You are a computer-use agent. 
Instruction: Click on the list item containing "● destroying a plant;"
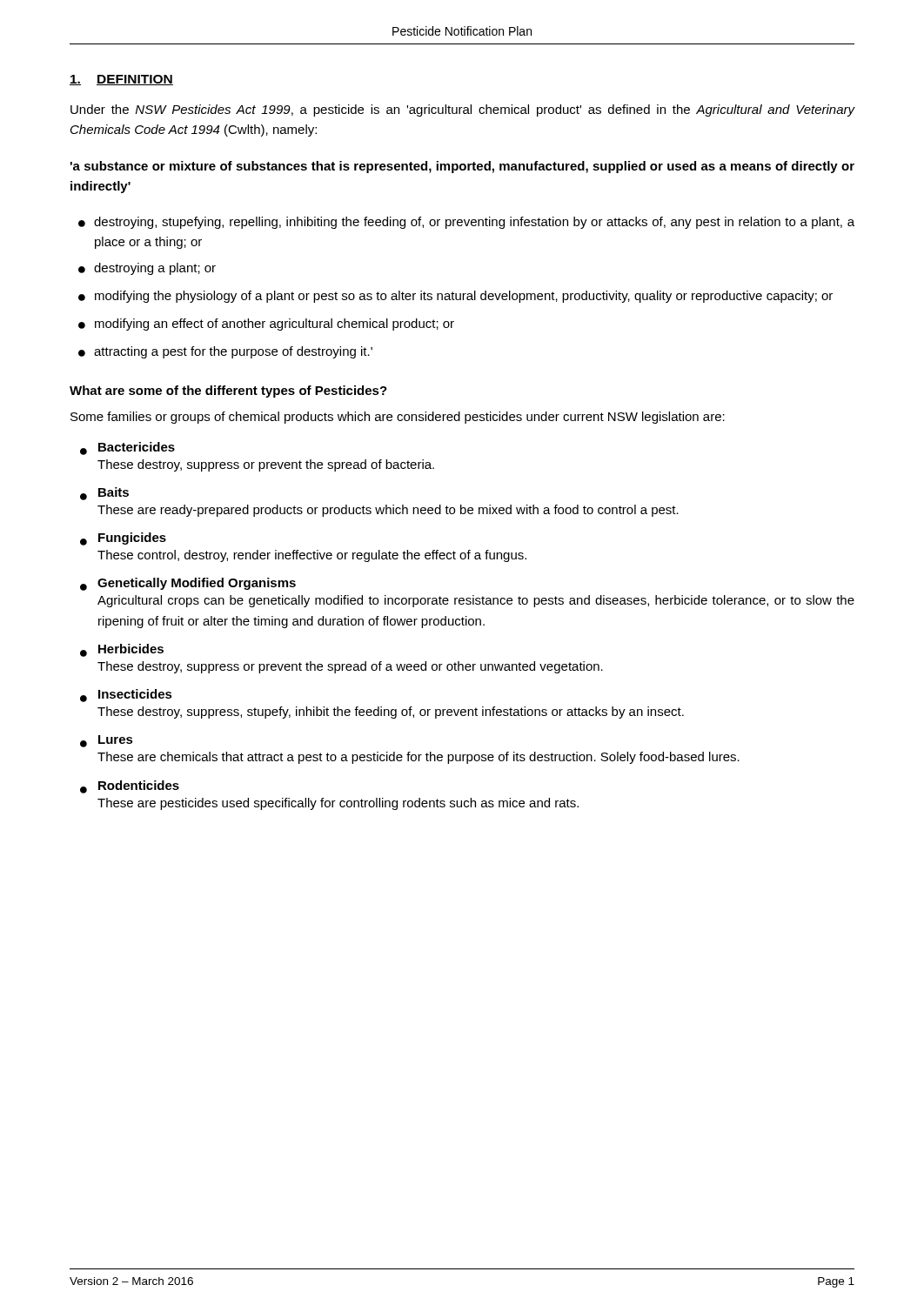[147, 269]
